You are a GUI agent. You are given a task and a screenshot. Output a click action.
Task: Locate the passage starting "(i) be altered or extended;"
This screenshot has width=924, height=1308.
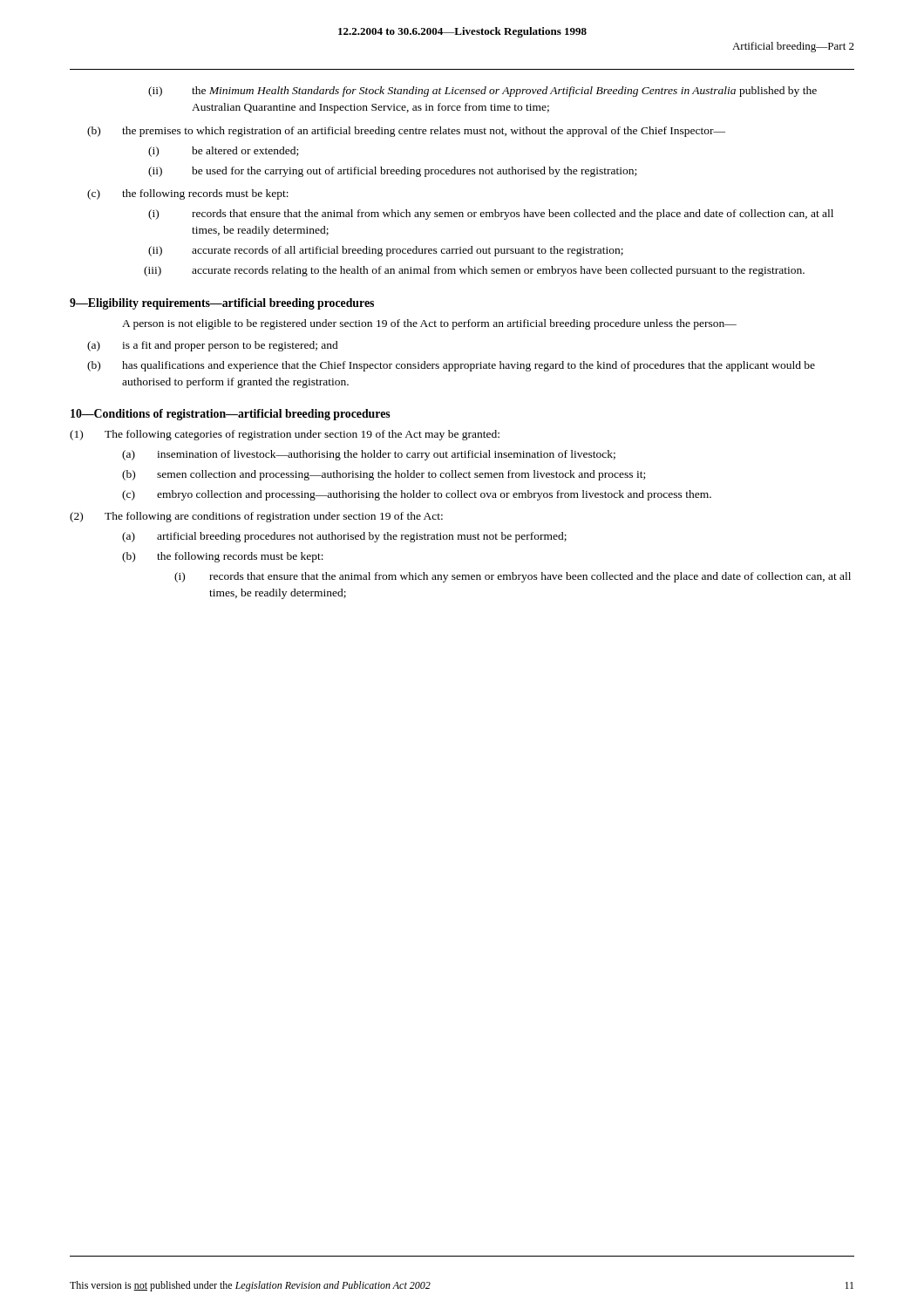tap(224, 151)
